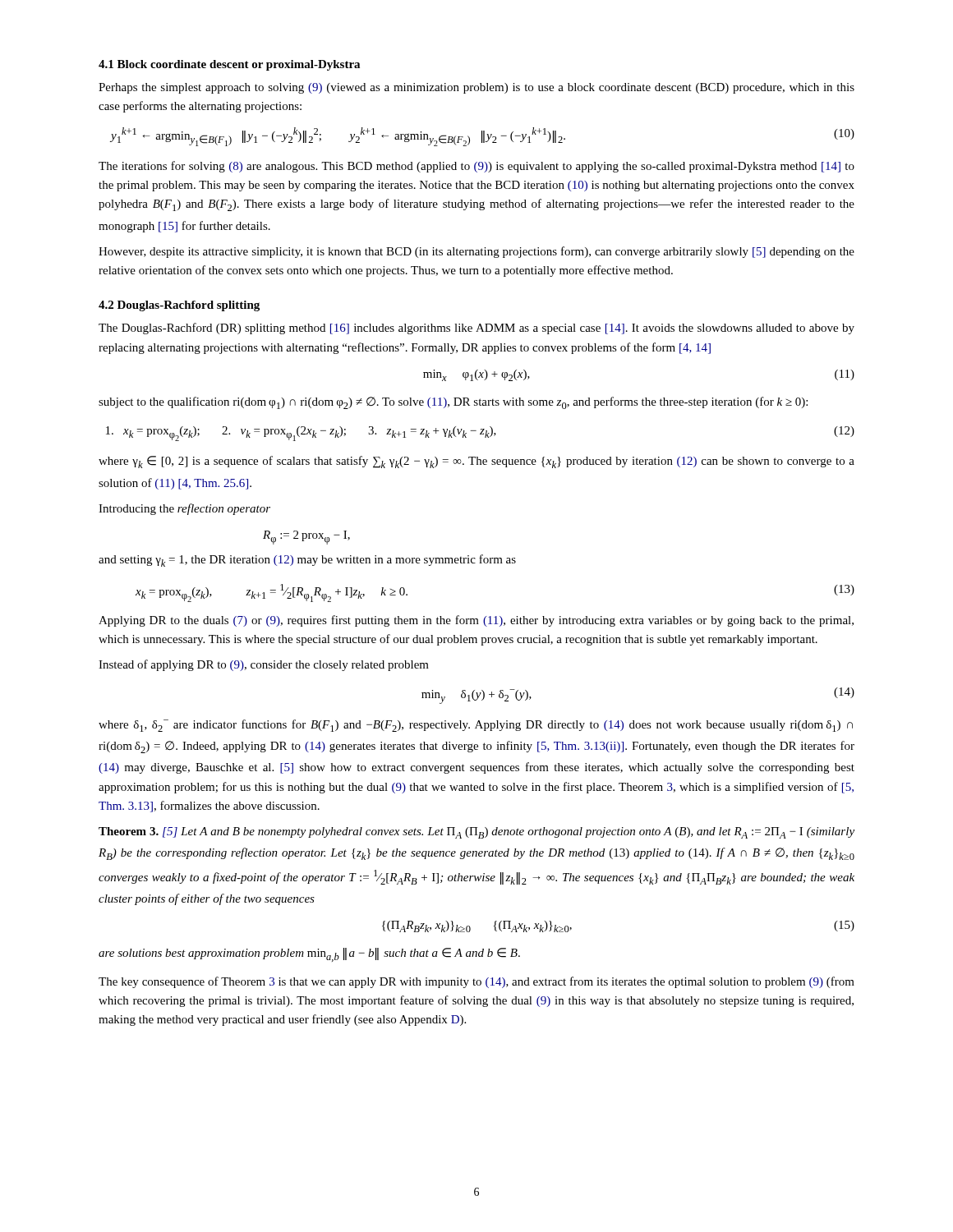Where is the formula that starts "{(ΠARBzk, xk)}k≥0 {(ΠAxk, xk)}k≥0,"?

(x=437, y=926)
